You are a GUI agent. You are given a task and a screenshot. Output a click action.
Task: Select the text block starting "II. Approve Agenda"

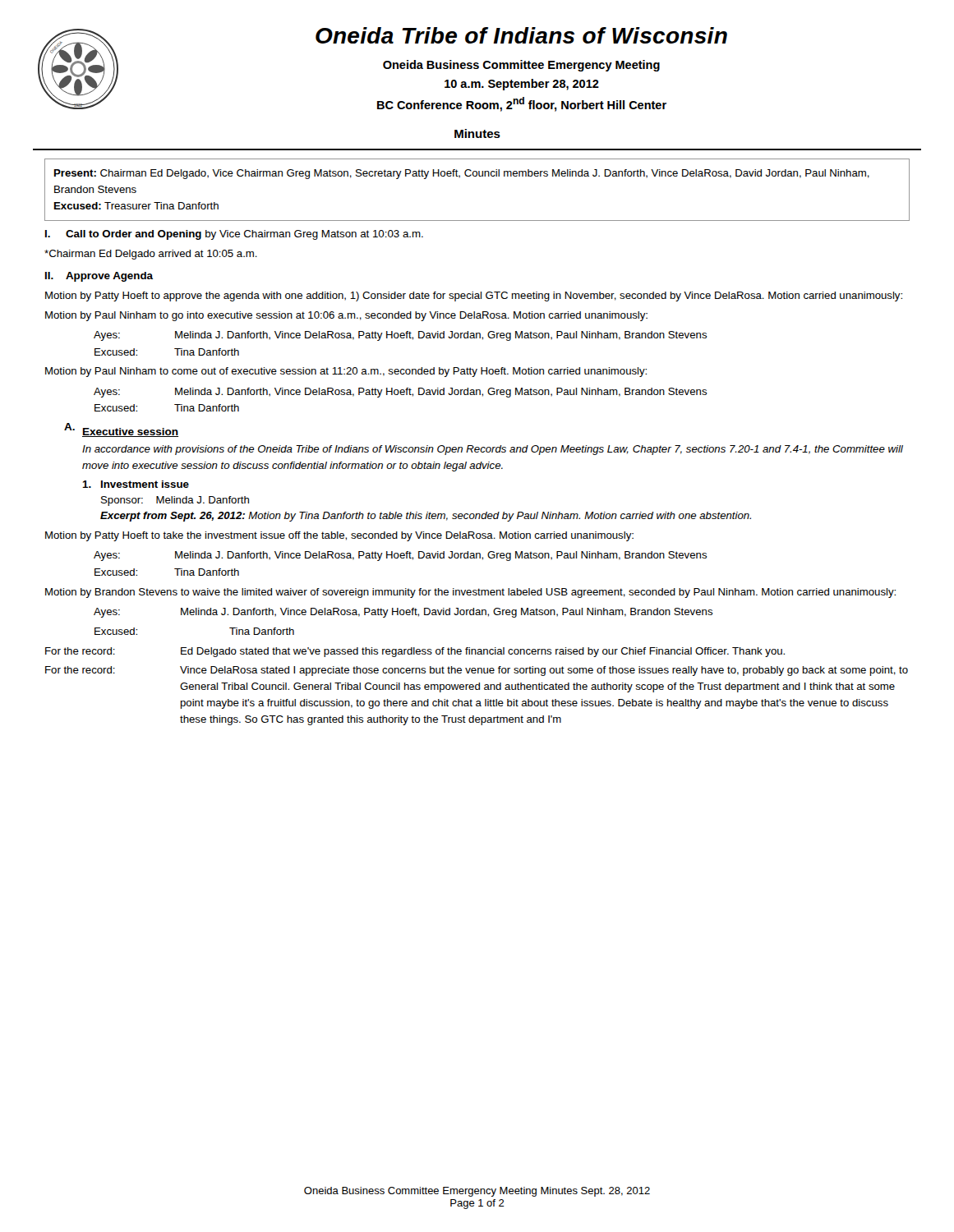(99, 276)
